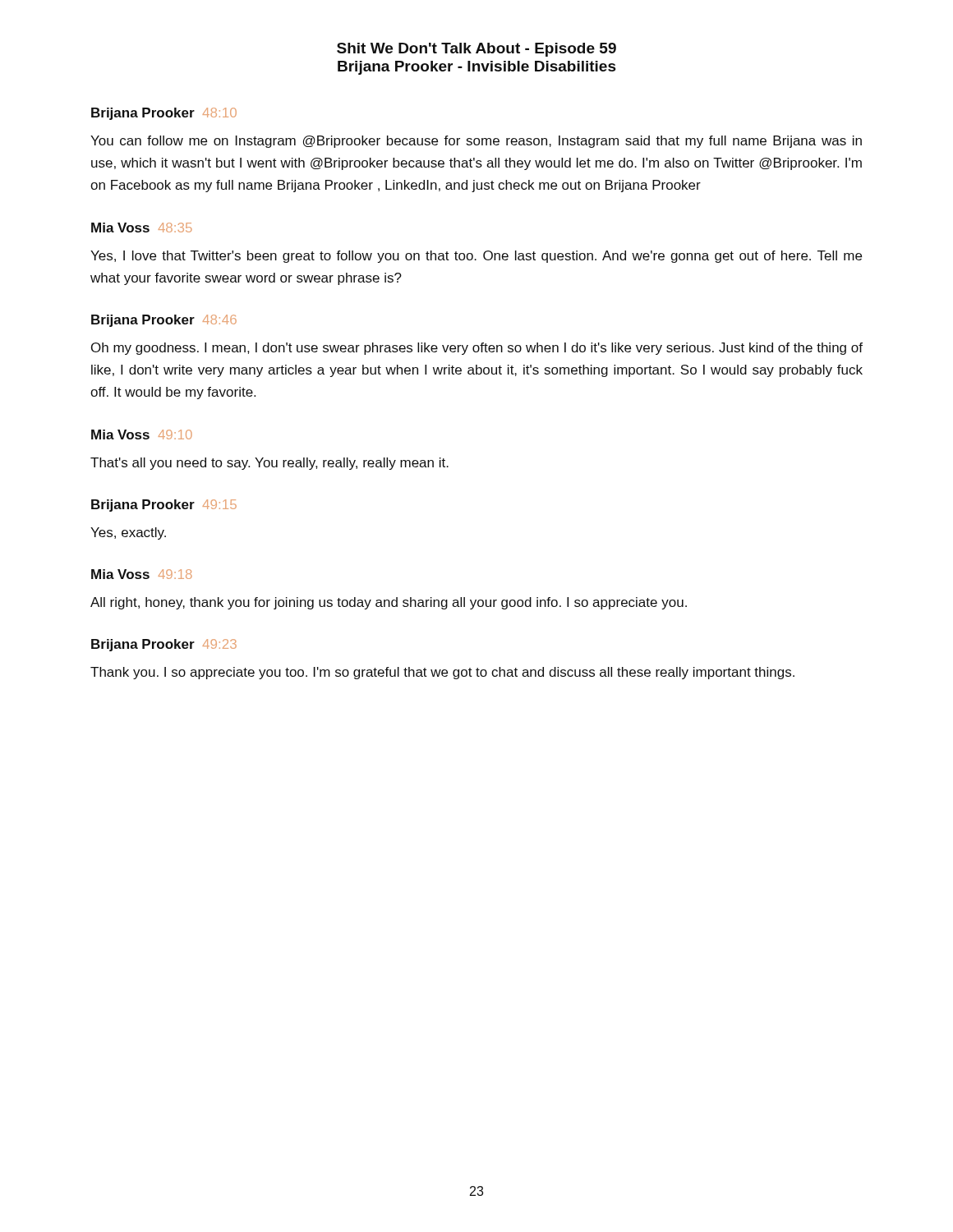Select the text block that says "That's all you need"
The width and height of the screenshot is (953, 1232).
point(269,464)
